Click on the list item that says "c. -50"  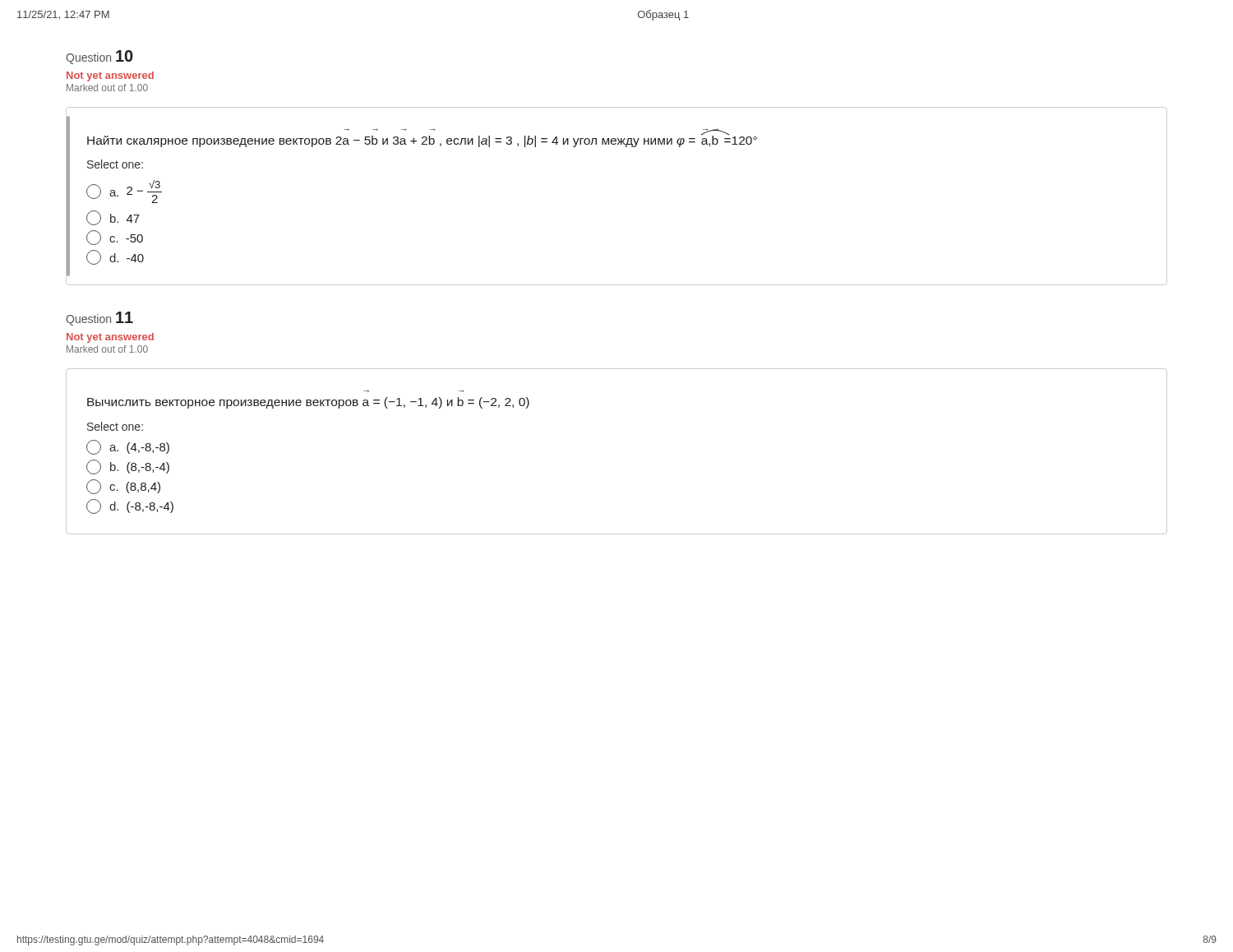115,238
